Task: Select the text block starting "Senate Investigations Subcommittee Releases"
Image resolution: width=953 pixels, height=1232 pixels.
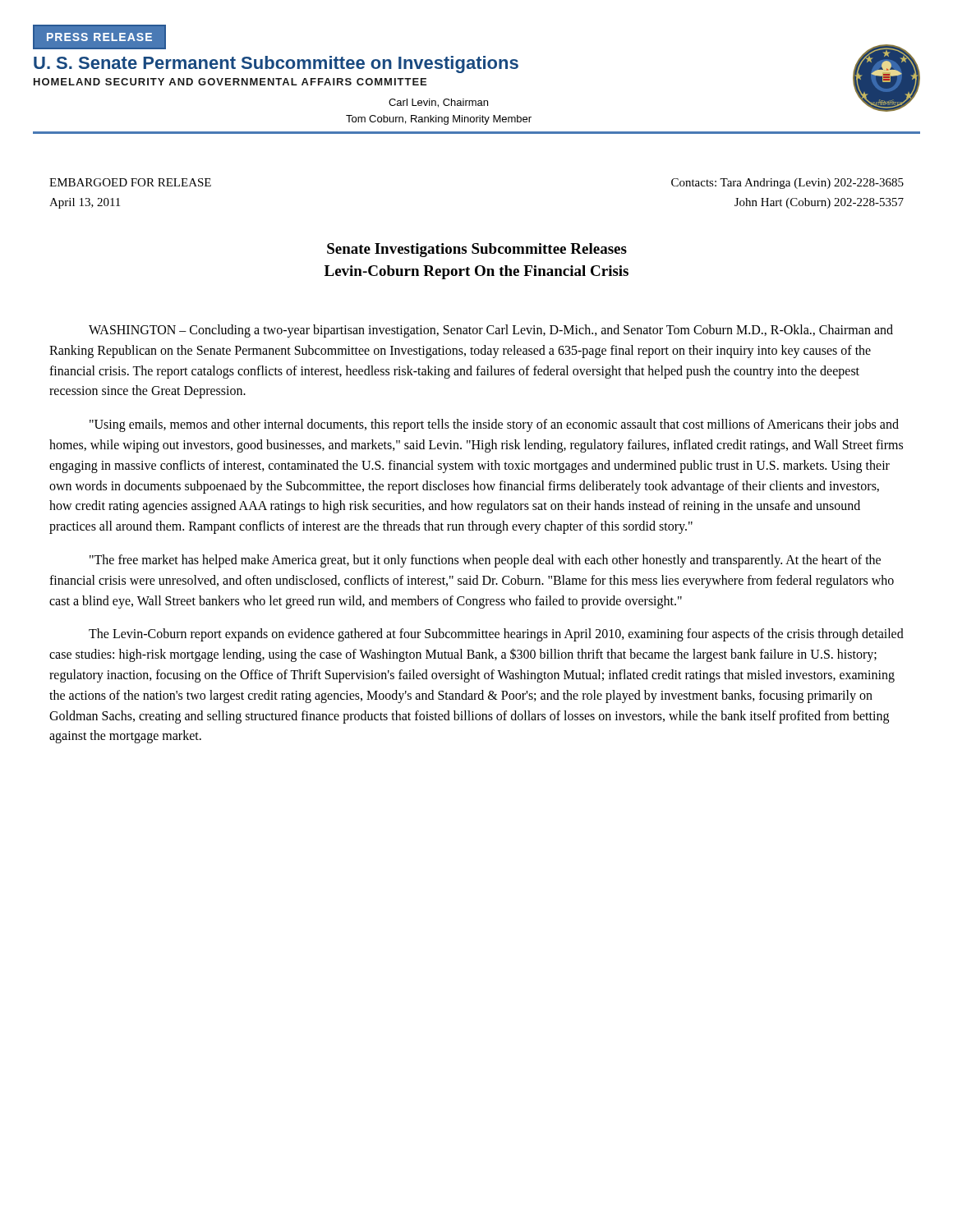Action: tap(476, 260)
